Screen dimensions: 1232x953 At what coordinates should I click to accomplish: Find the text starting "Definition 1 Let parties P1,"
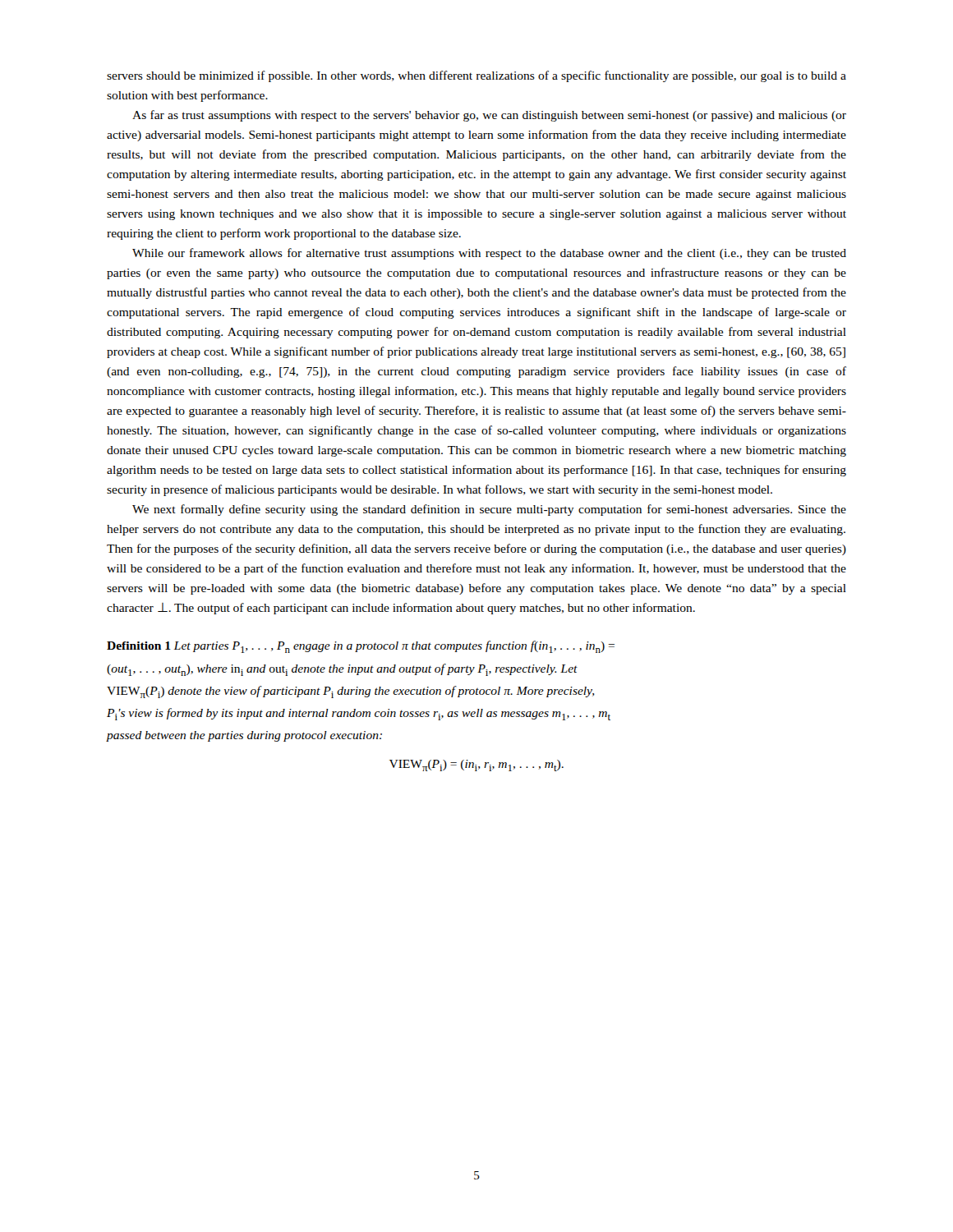pyautogui.click(x=361, y=690)
